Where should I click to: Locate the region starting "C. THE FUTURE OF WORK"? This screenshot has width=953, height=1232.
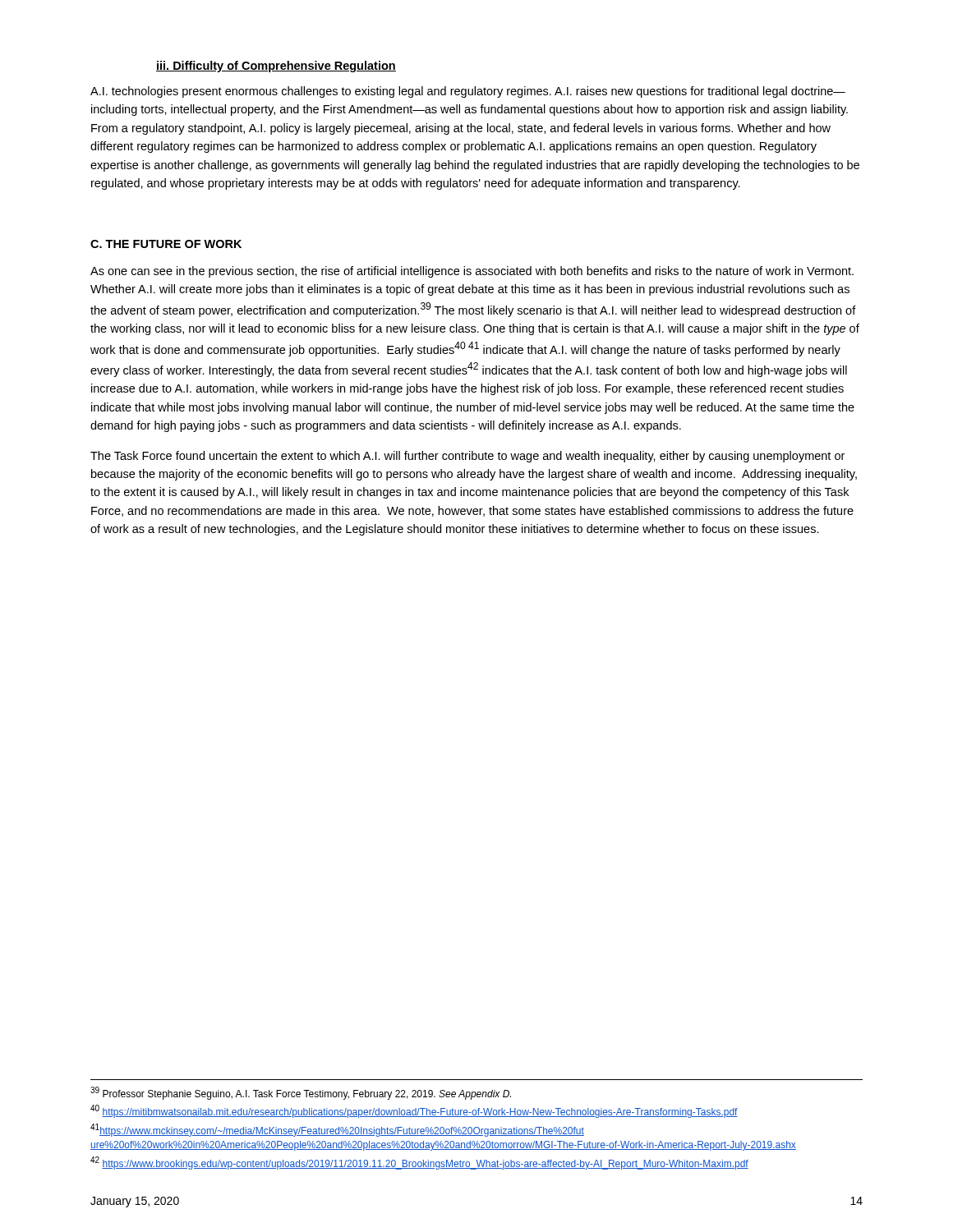coord(166,244)
